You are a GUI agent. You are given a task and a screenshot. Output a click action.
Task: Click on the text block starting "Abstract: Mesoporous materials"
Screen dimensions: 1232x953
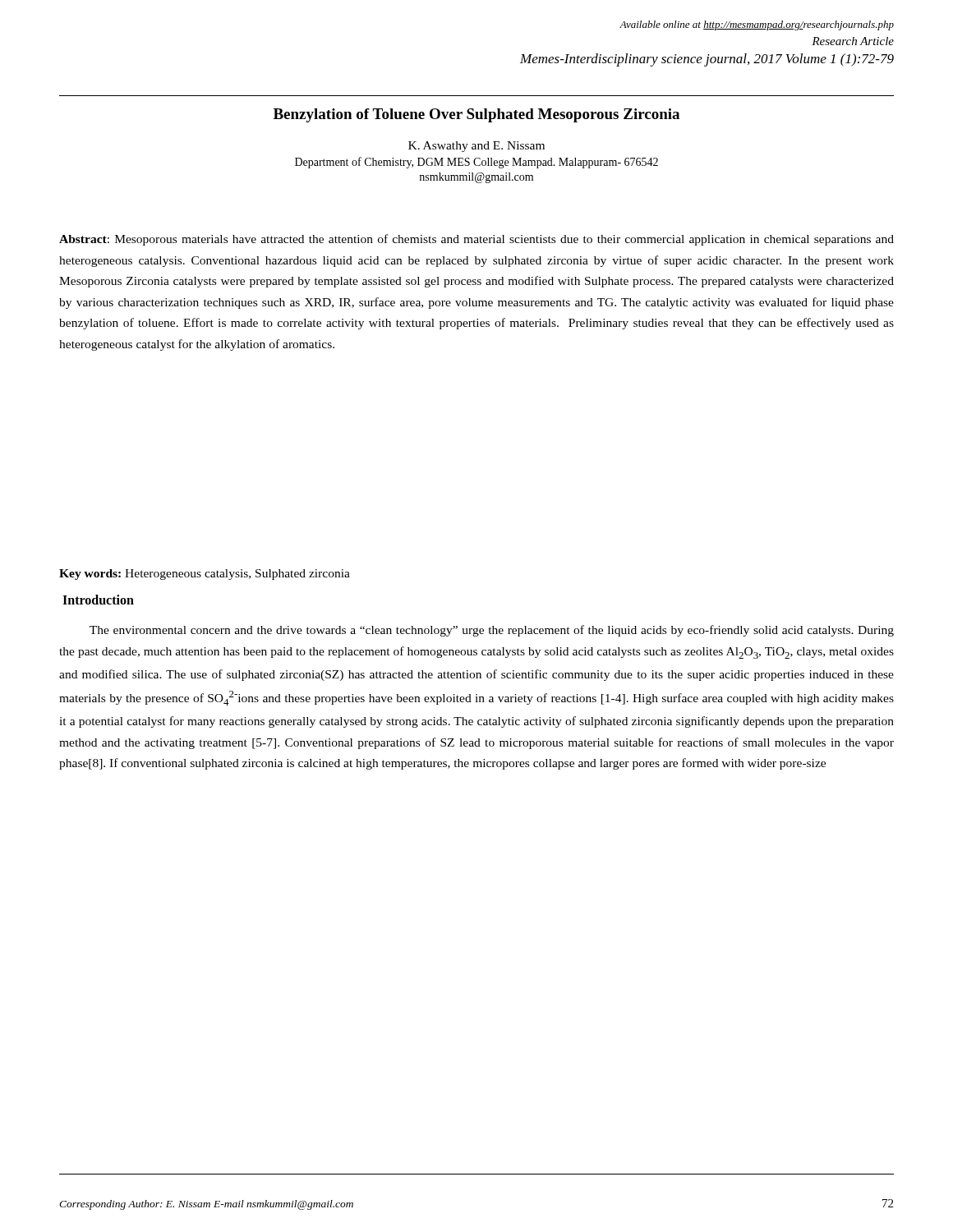click(x=476, y=291)
